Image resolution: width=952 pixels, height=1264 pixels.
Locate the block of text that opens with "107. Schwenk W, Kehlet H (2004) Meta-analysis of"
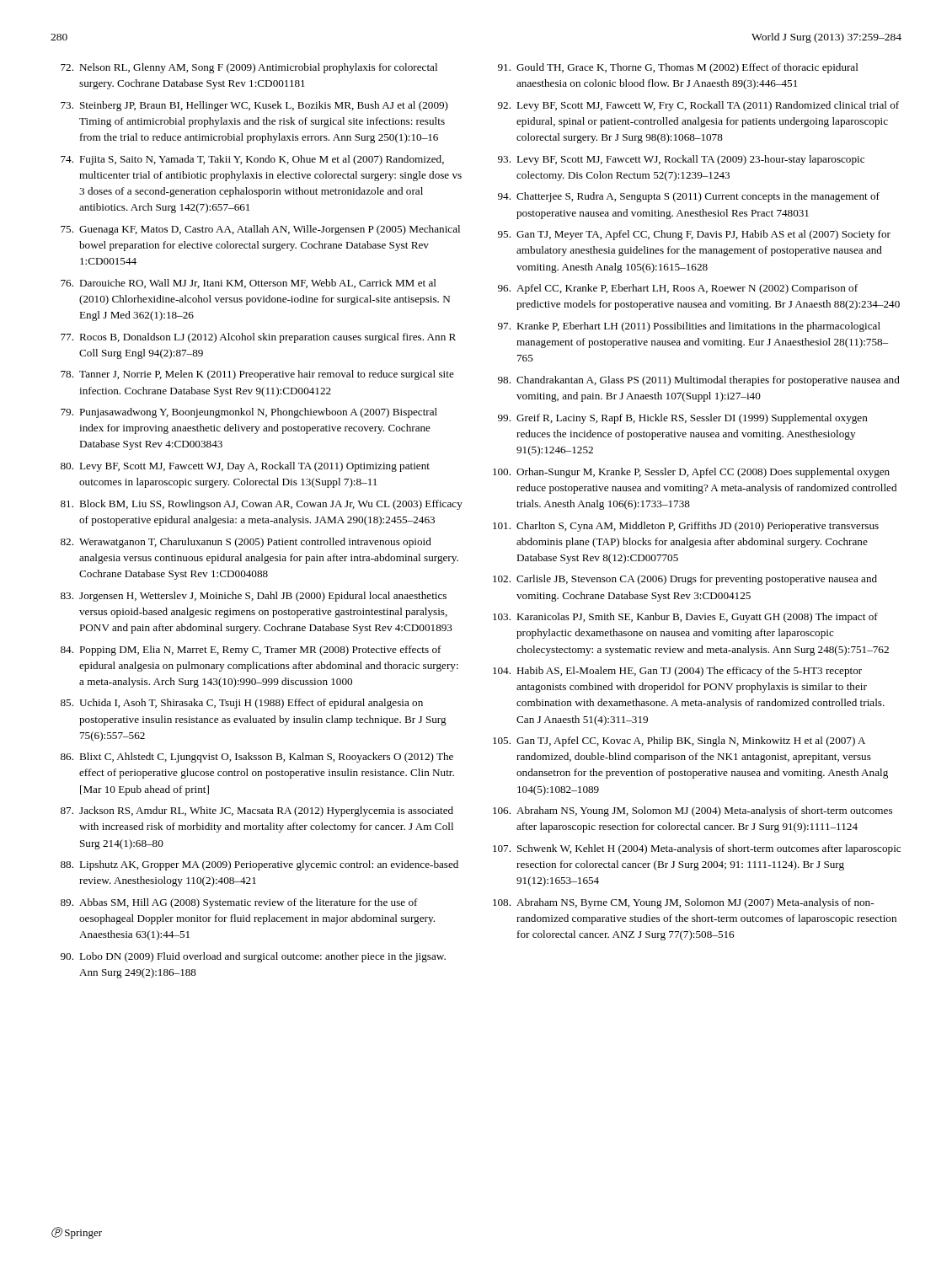click(695, 864)
